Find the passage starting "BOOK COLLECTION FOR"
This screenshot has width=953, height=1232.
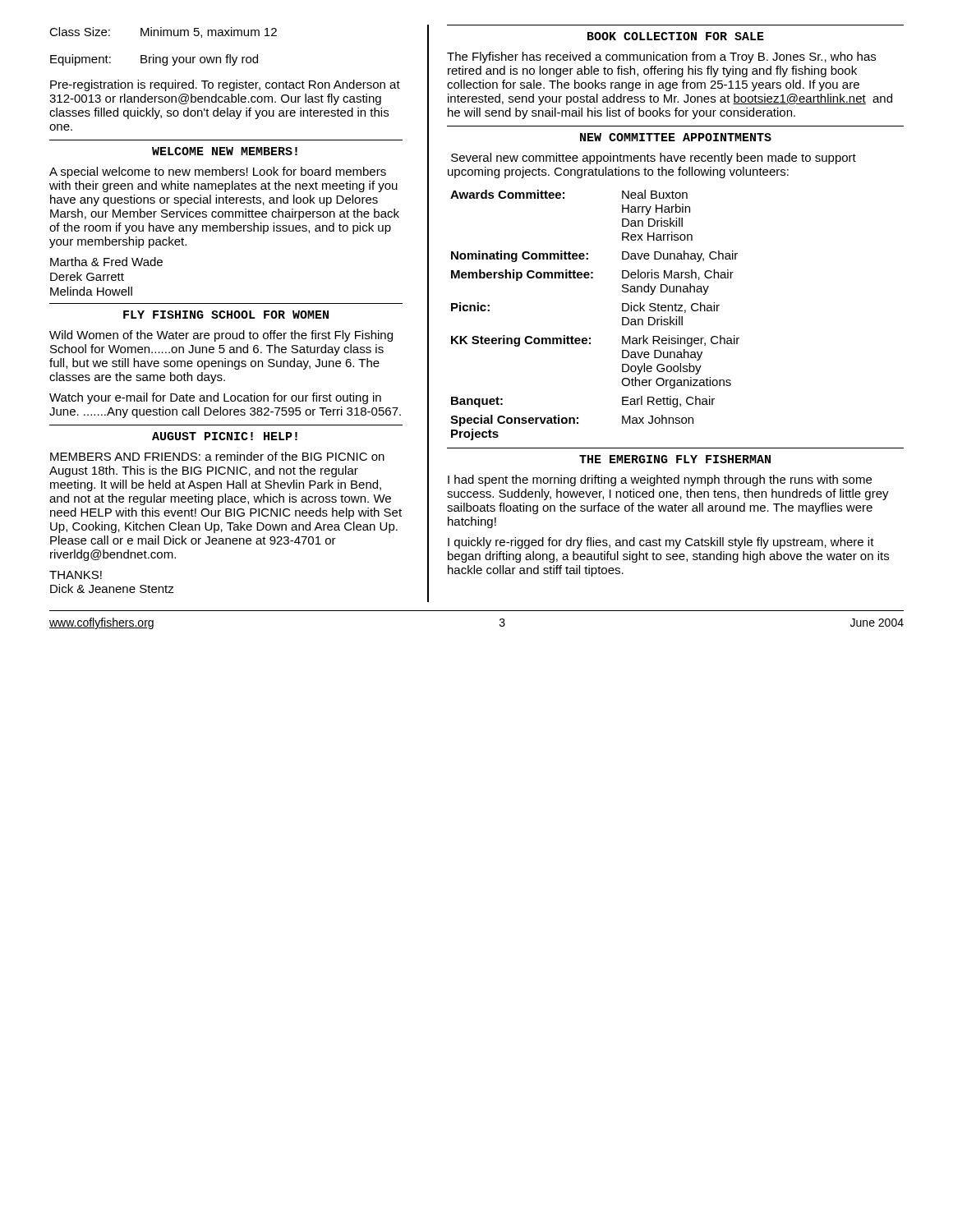[675, 37]
